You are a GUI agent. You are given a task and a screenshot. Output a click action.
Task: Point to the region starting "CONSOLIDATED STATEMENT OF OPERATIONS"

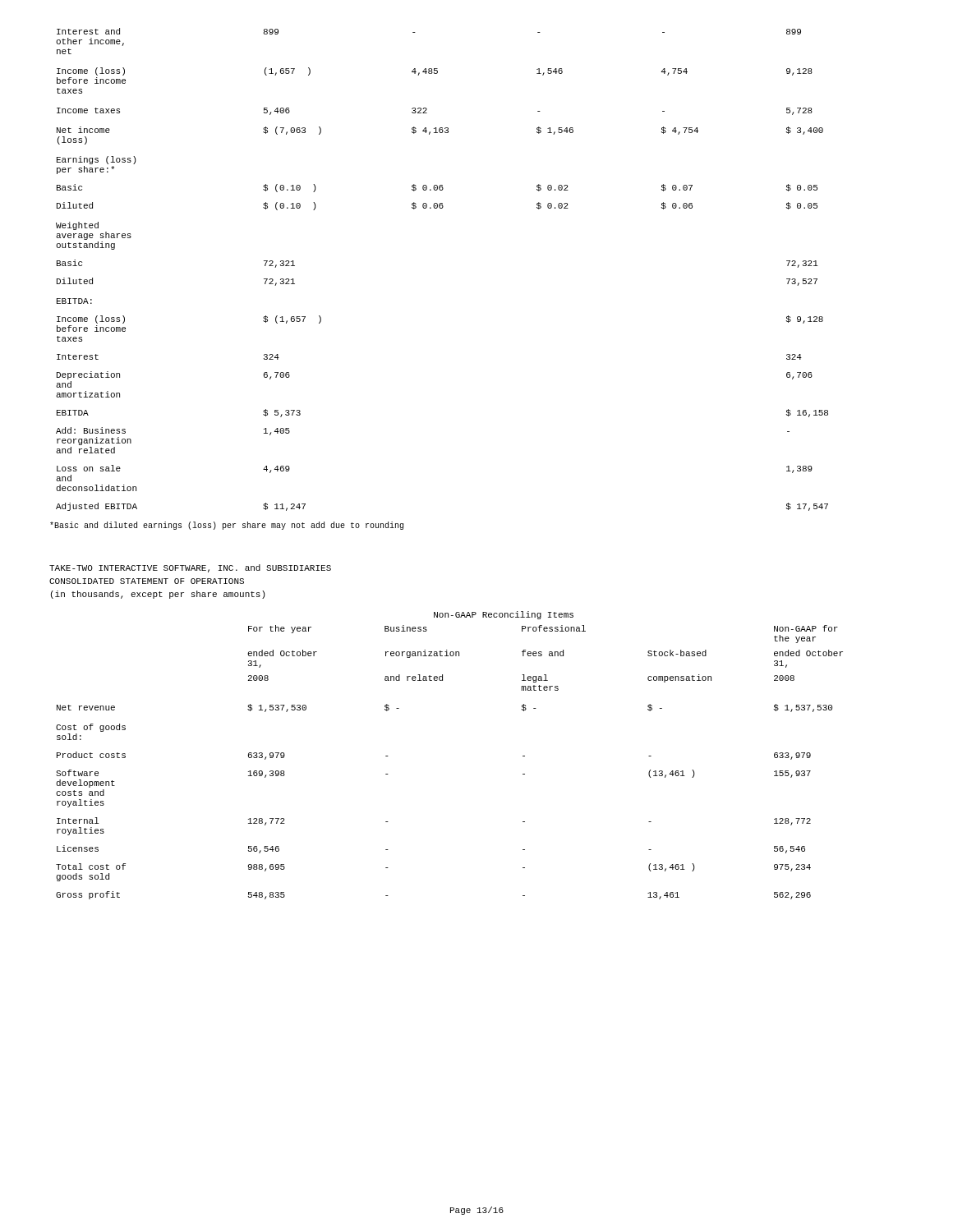(x=147, y=582)
